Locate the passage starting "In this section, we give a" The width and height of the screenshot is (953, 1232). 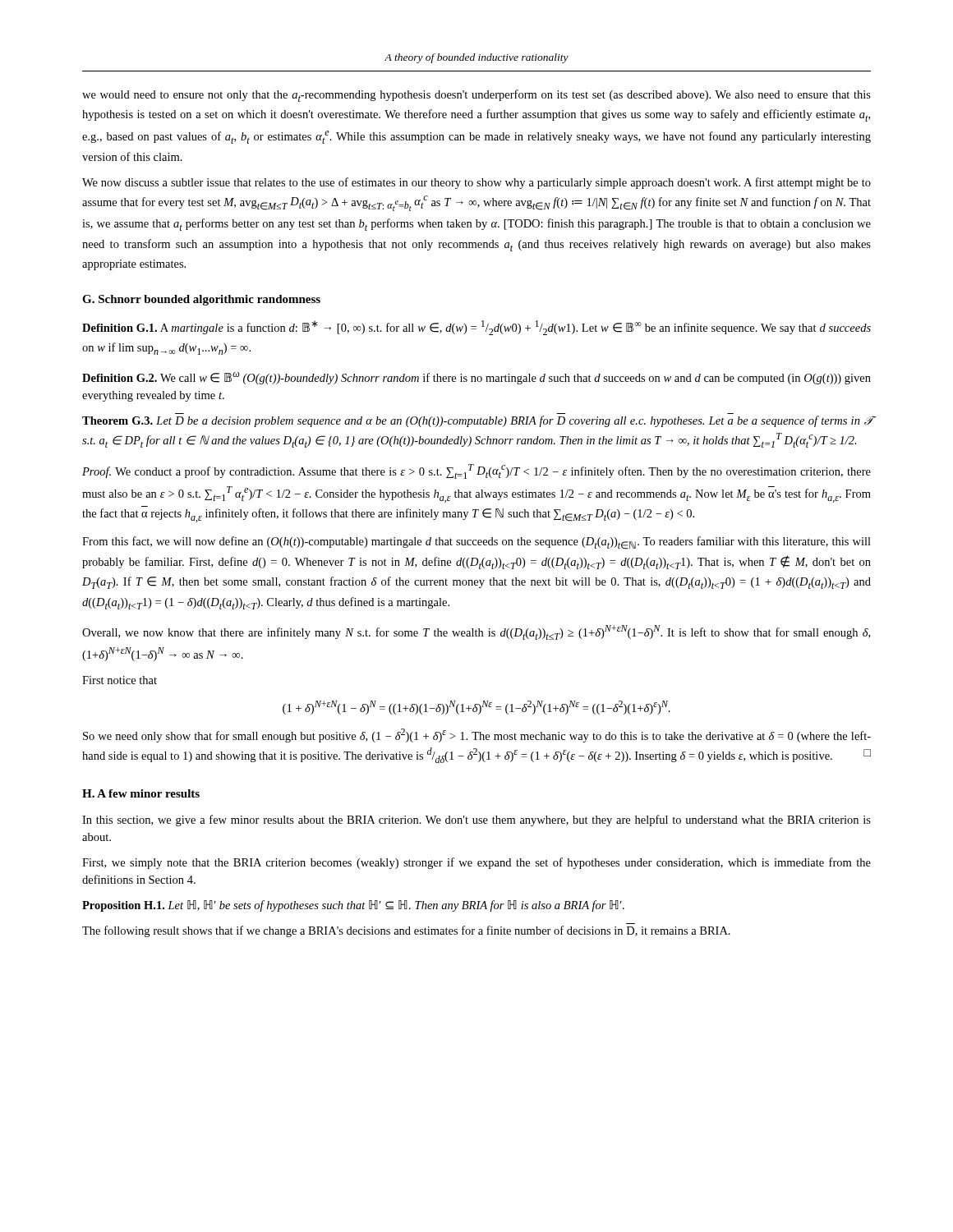tap(476, 828)
